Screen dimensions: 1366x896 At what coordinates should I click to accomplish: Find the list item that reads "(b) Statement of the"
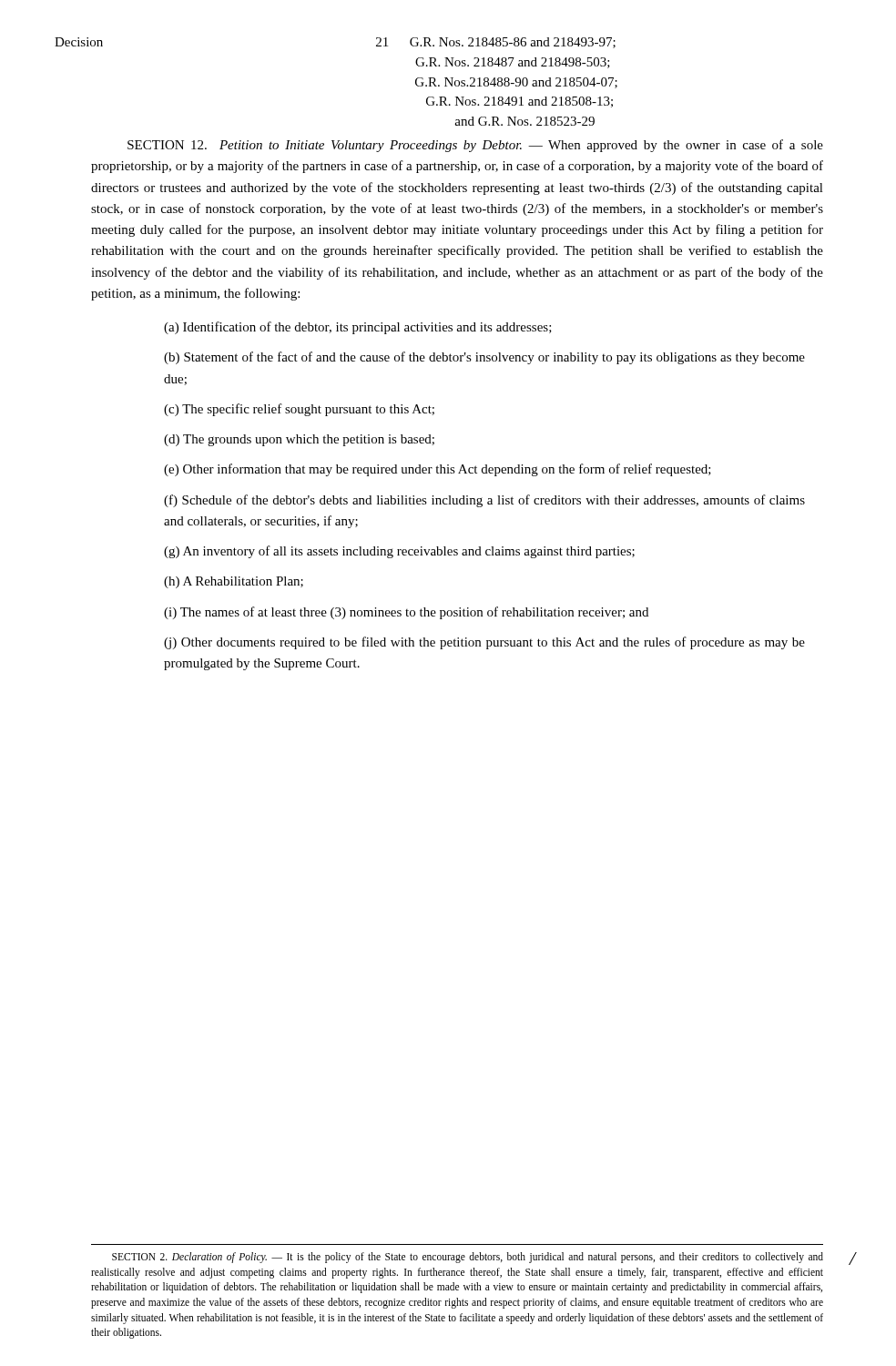click(x=484, y=368)
